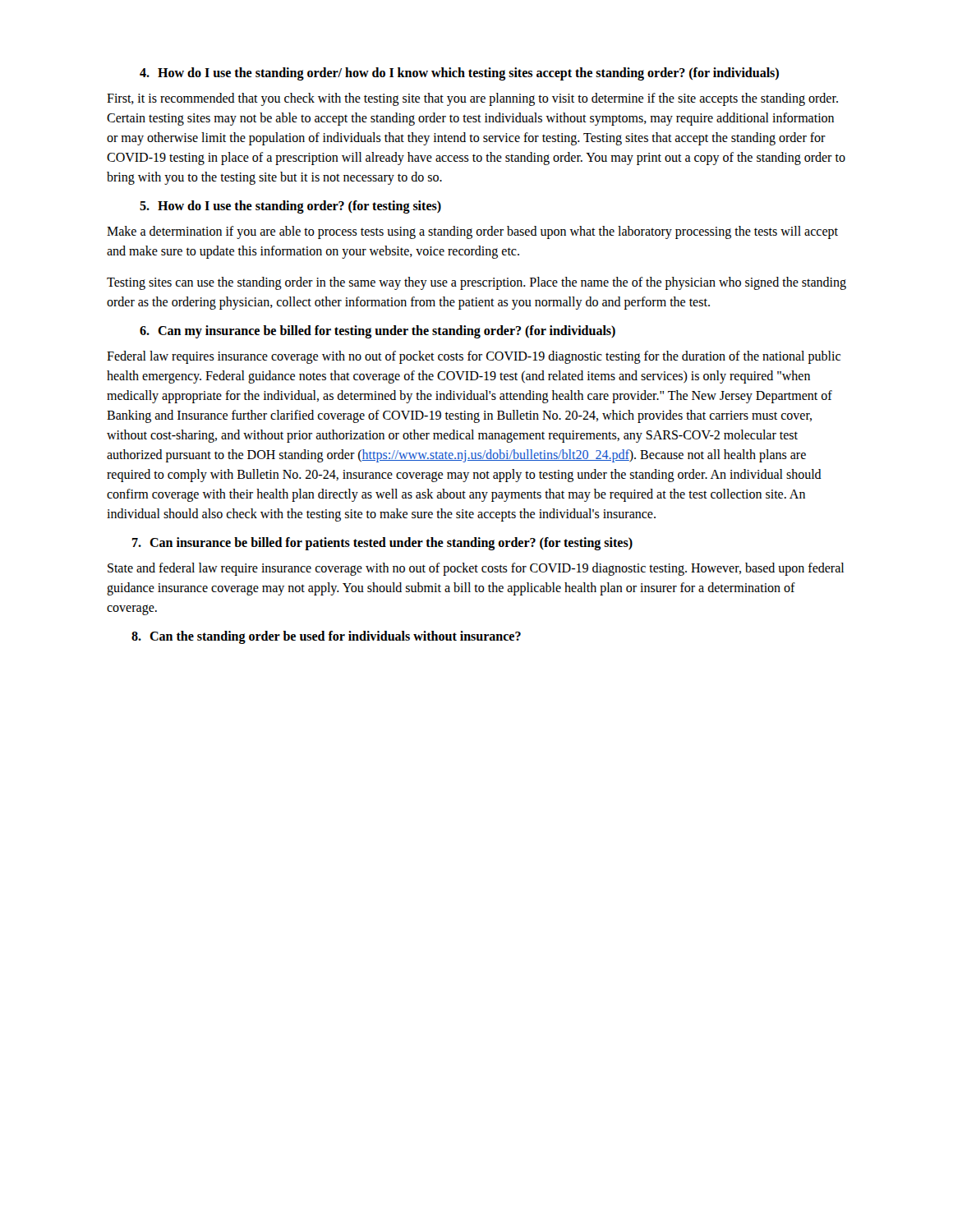Click on the text starting "Make a determination if"
The height and width of the screenshot is (1232, 953).
[x=476, y=241]
